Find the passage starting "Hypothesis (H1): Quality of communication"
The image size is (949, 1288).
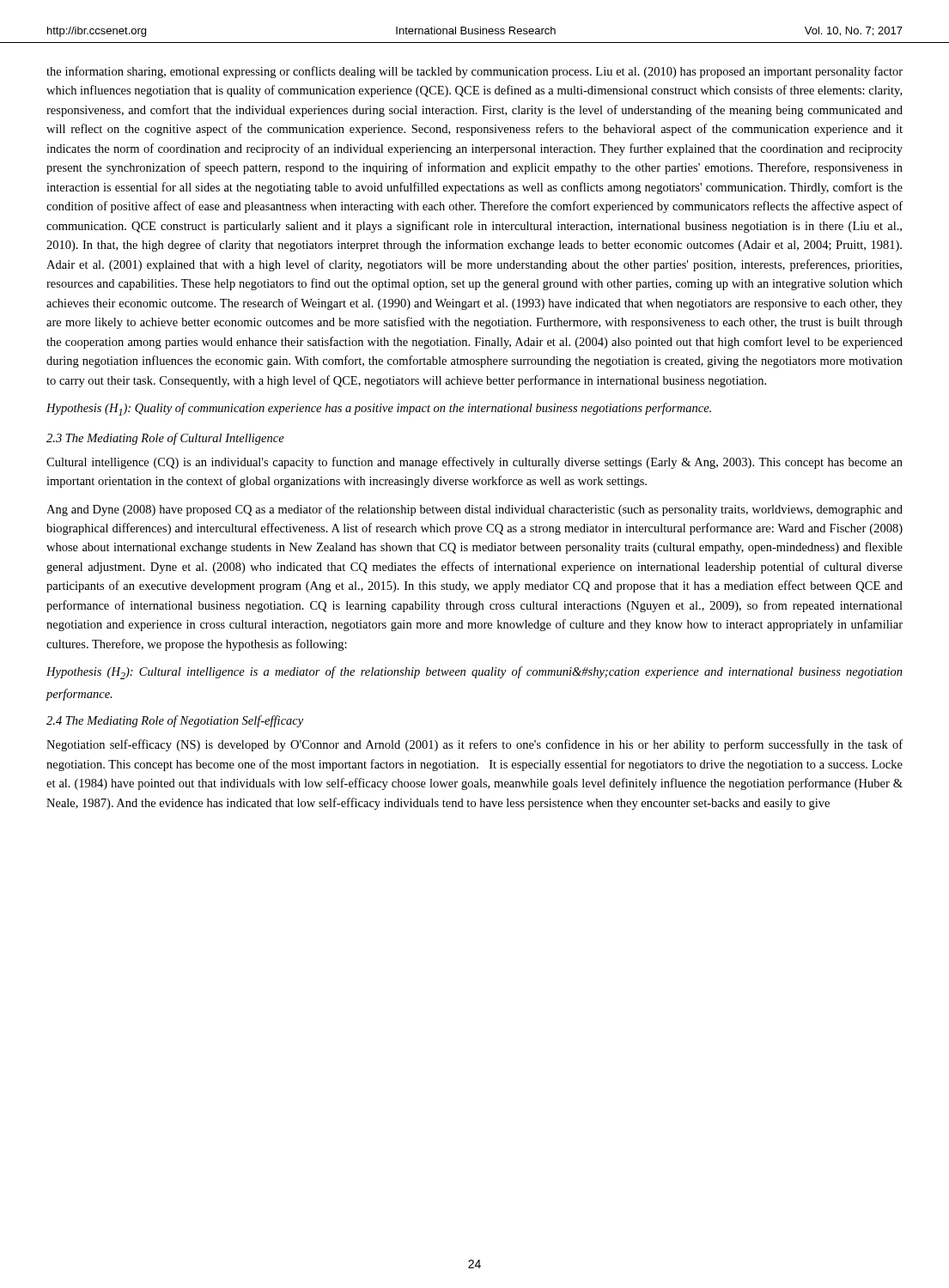click(379, 410)
